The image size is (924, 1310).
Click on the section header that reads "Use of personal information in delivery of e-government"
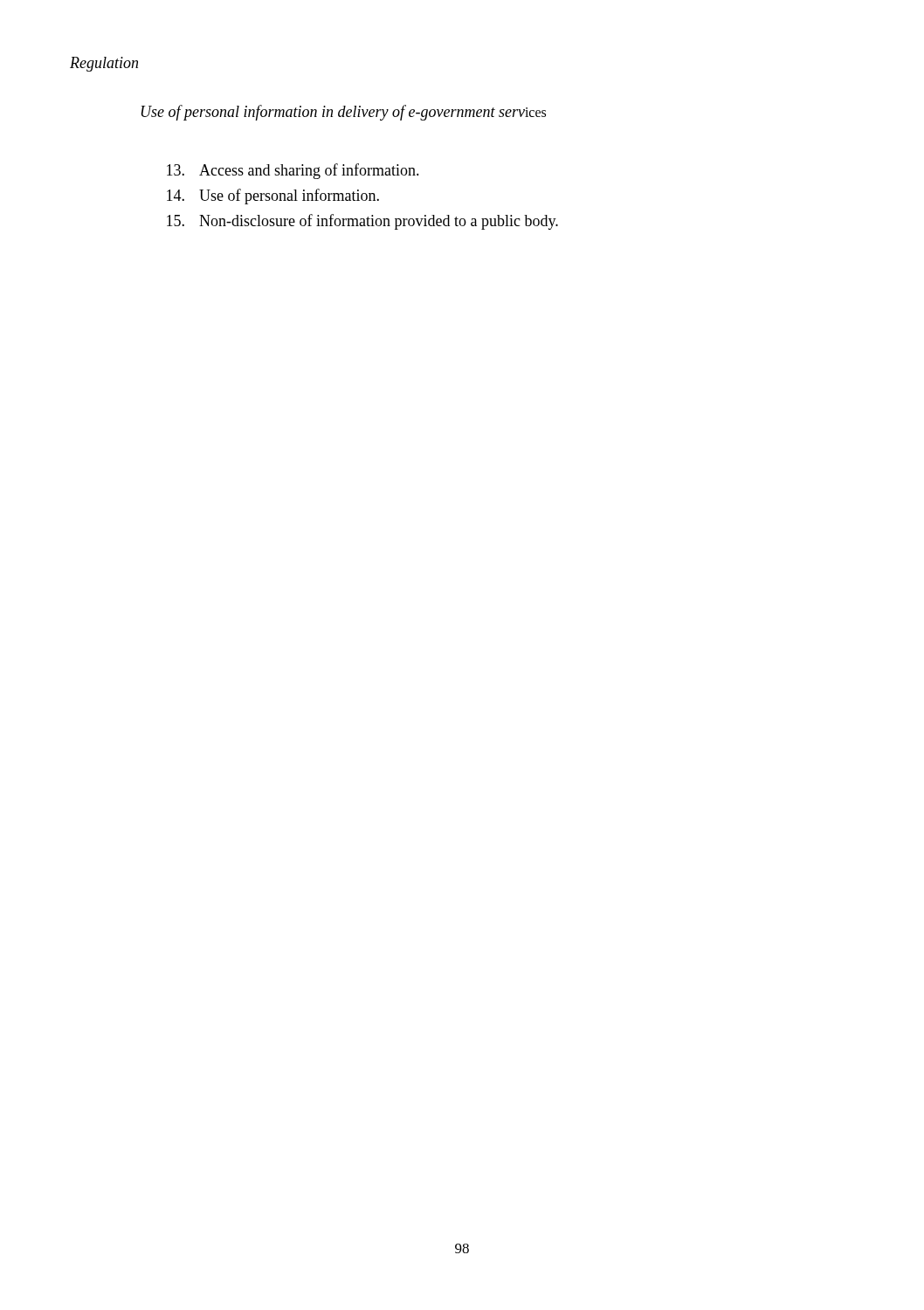pos(343,112)
